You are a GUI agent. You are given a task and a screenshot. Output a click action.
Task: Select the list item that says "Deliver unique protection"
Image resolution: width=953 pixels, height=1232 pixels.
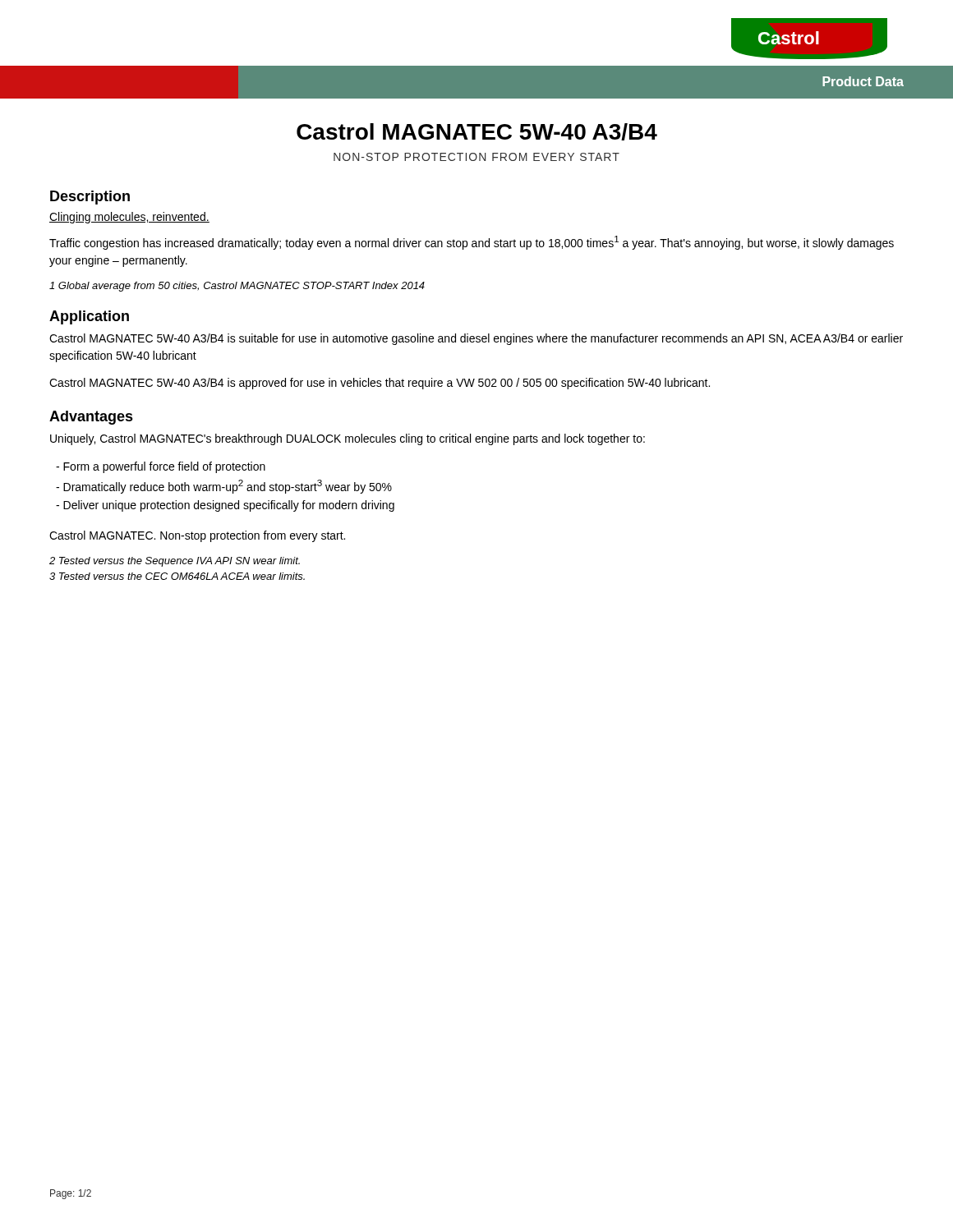(x=225, y=505)
